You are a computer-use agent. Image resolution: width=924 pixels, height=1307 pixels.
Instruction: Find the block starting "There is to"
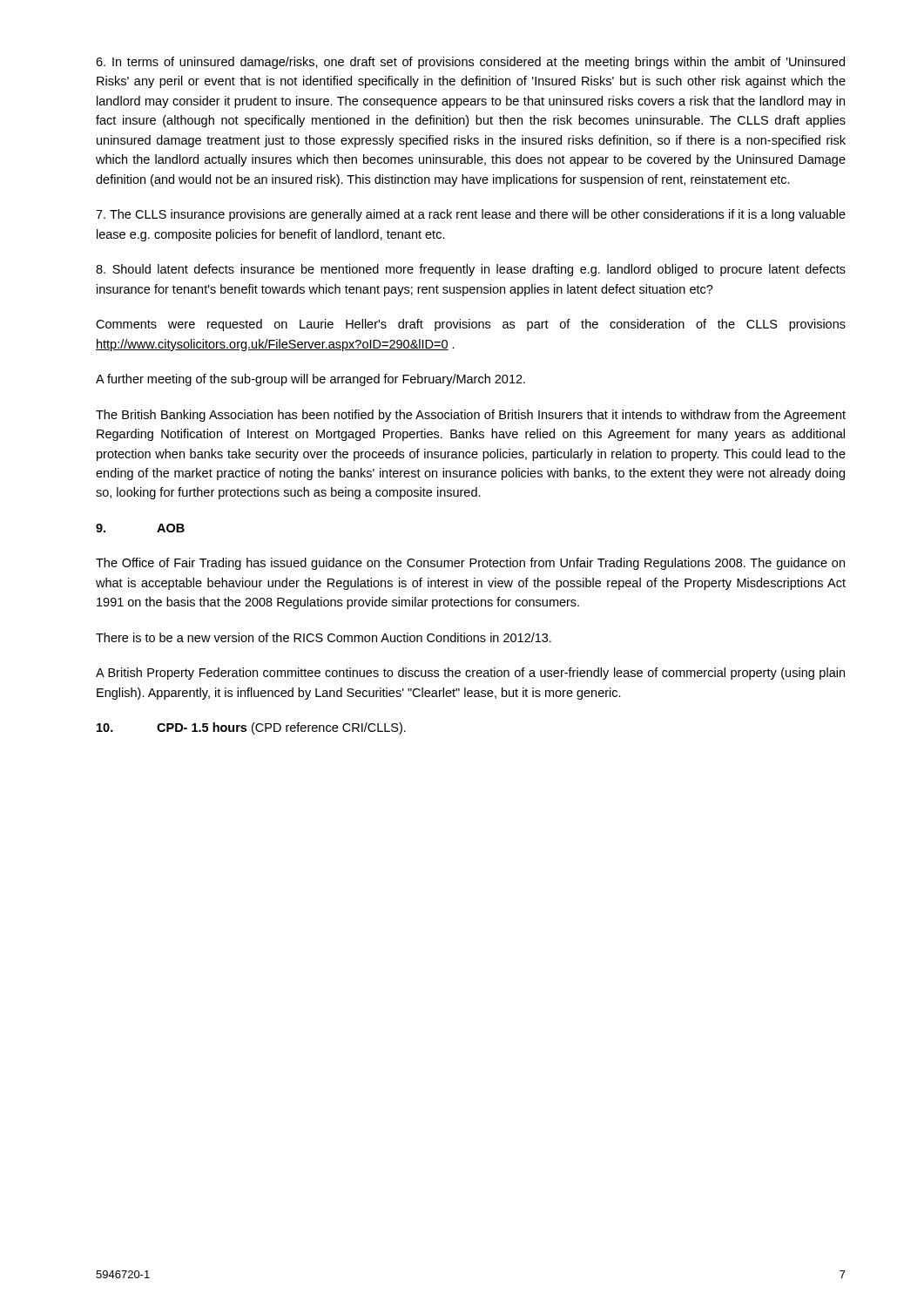(x=324, y=638)
